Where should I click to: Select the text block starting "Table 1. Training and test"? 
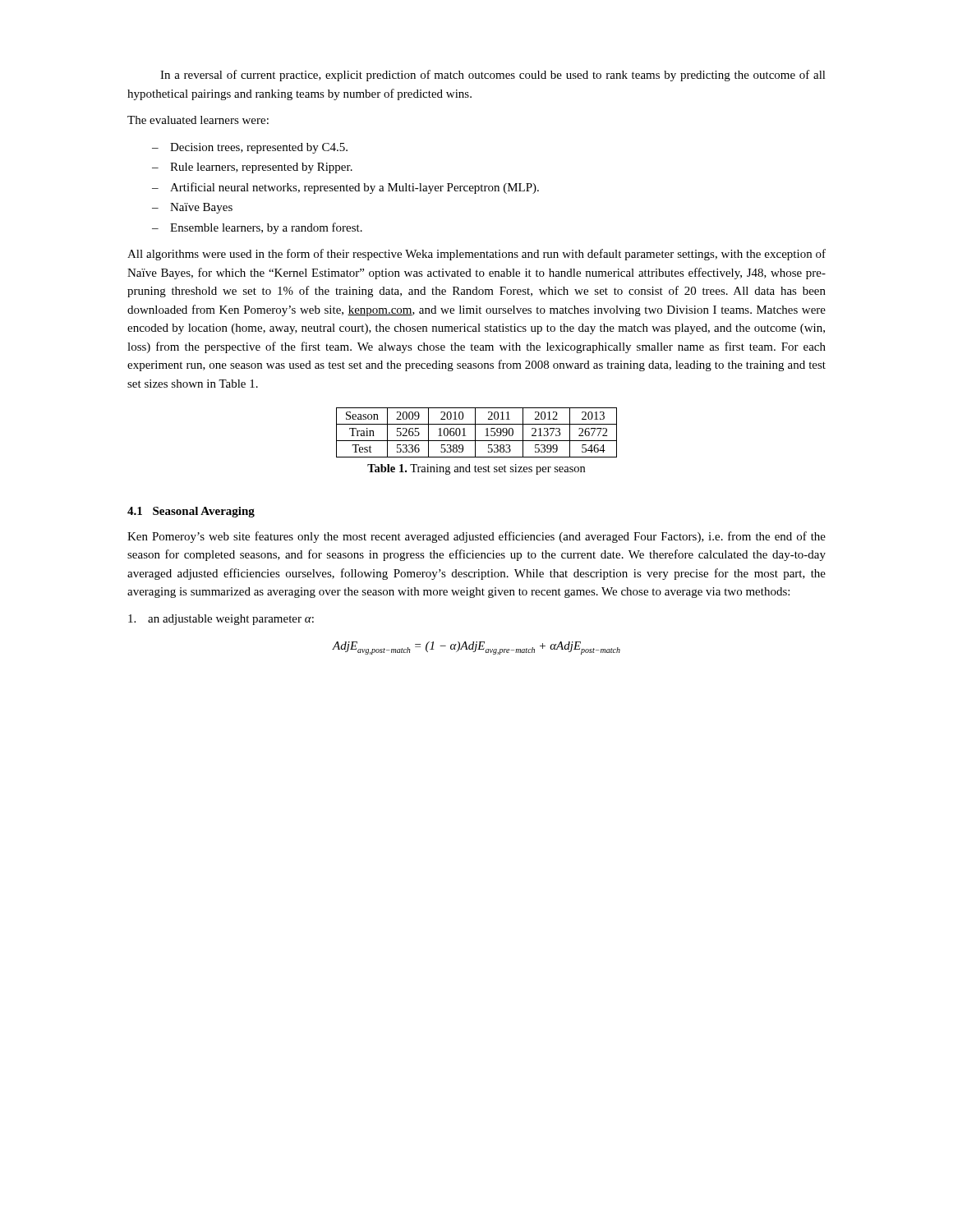tap(476, 468)
